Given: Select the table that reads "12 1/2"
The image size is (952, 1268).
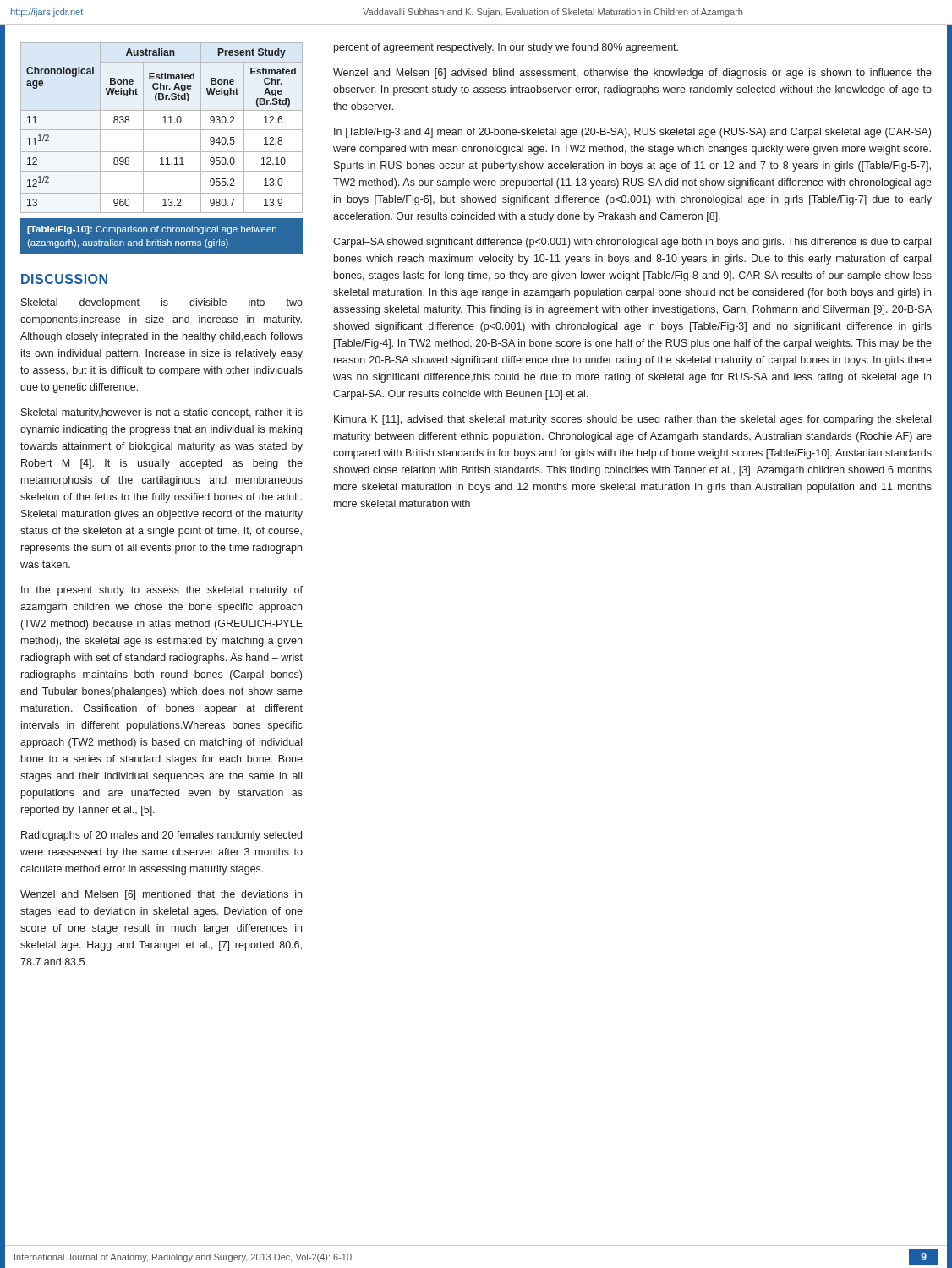Looking at the screenshot, I should pyautogui.click(x=161, y=128).
